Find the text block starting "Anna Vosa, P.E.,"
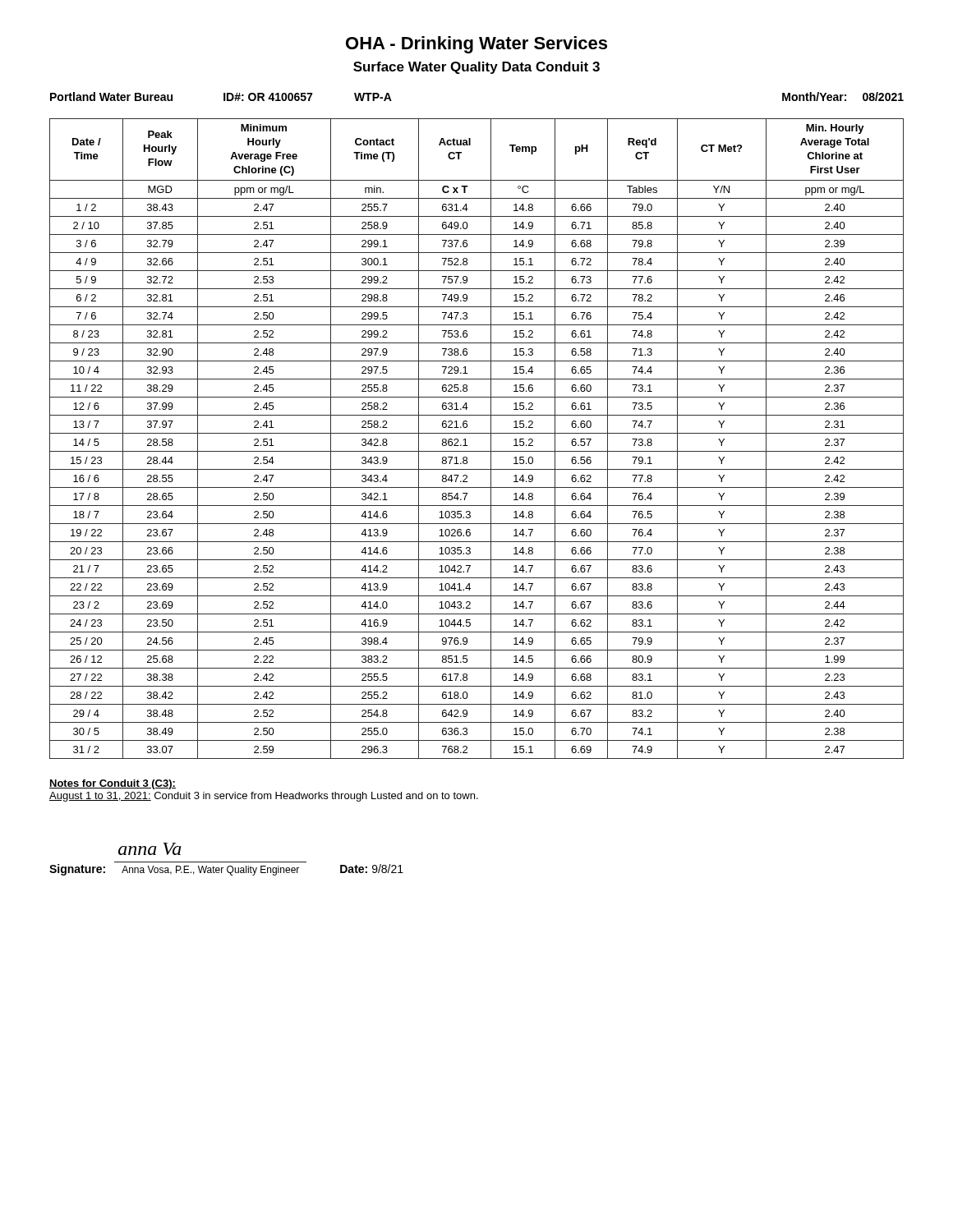 [x=210, y=869]
